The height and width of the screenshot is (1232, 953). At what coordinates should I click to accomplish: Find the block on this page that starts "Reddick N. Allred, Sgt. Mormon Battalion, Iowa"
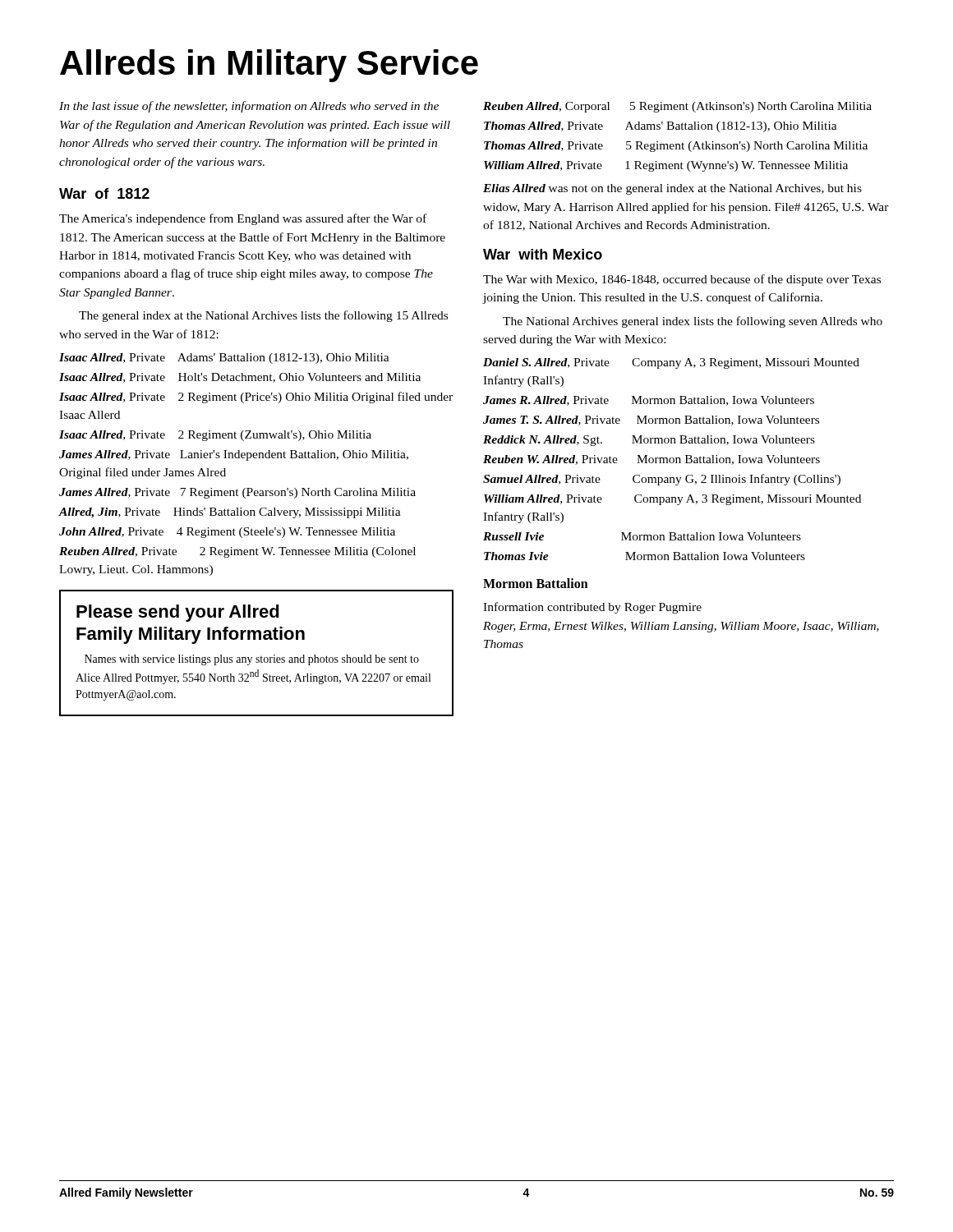[x=649, y=439]
